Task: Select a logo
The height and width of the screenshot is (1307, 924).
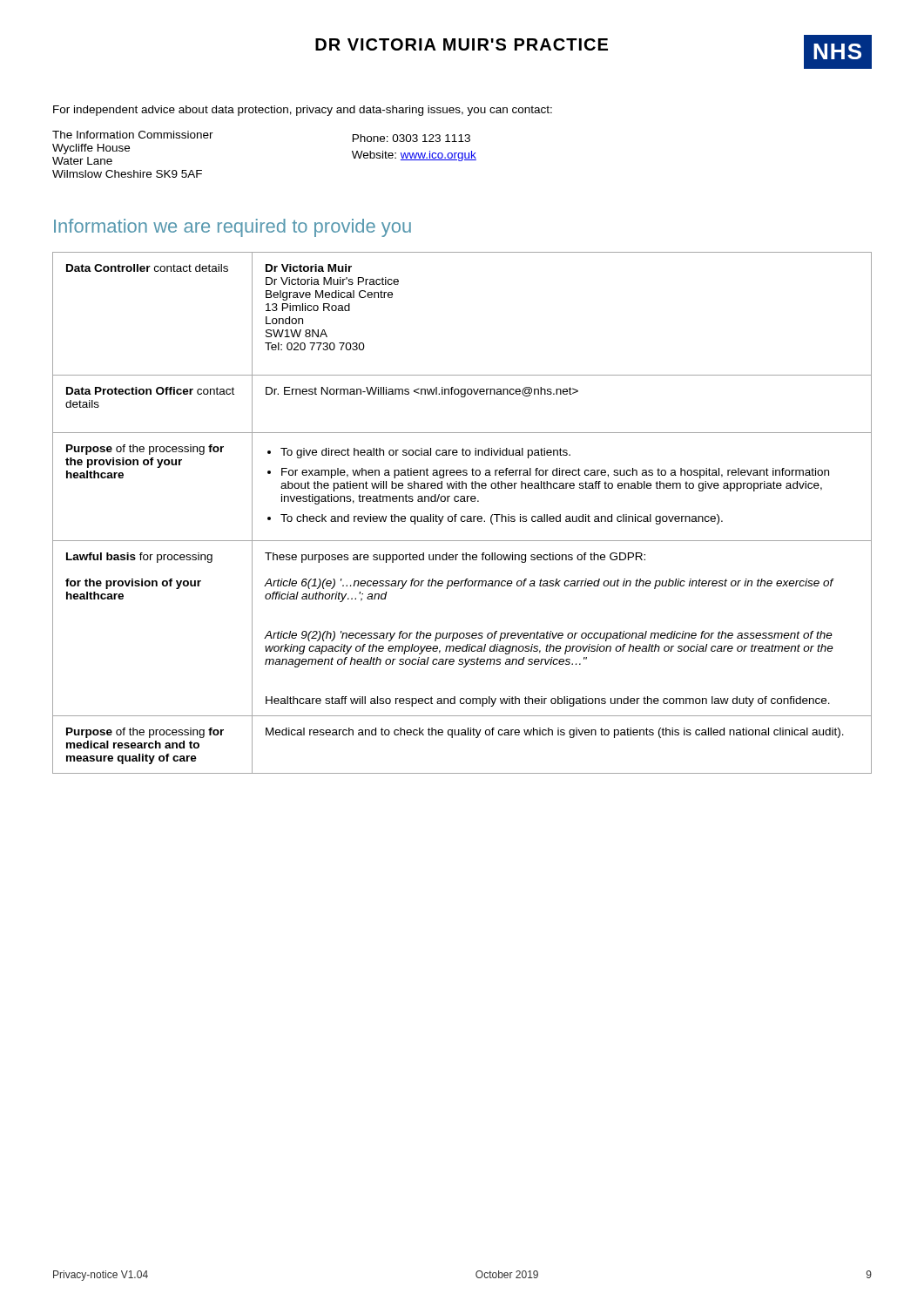Action: (838, 52)
